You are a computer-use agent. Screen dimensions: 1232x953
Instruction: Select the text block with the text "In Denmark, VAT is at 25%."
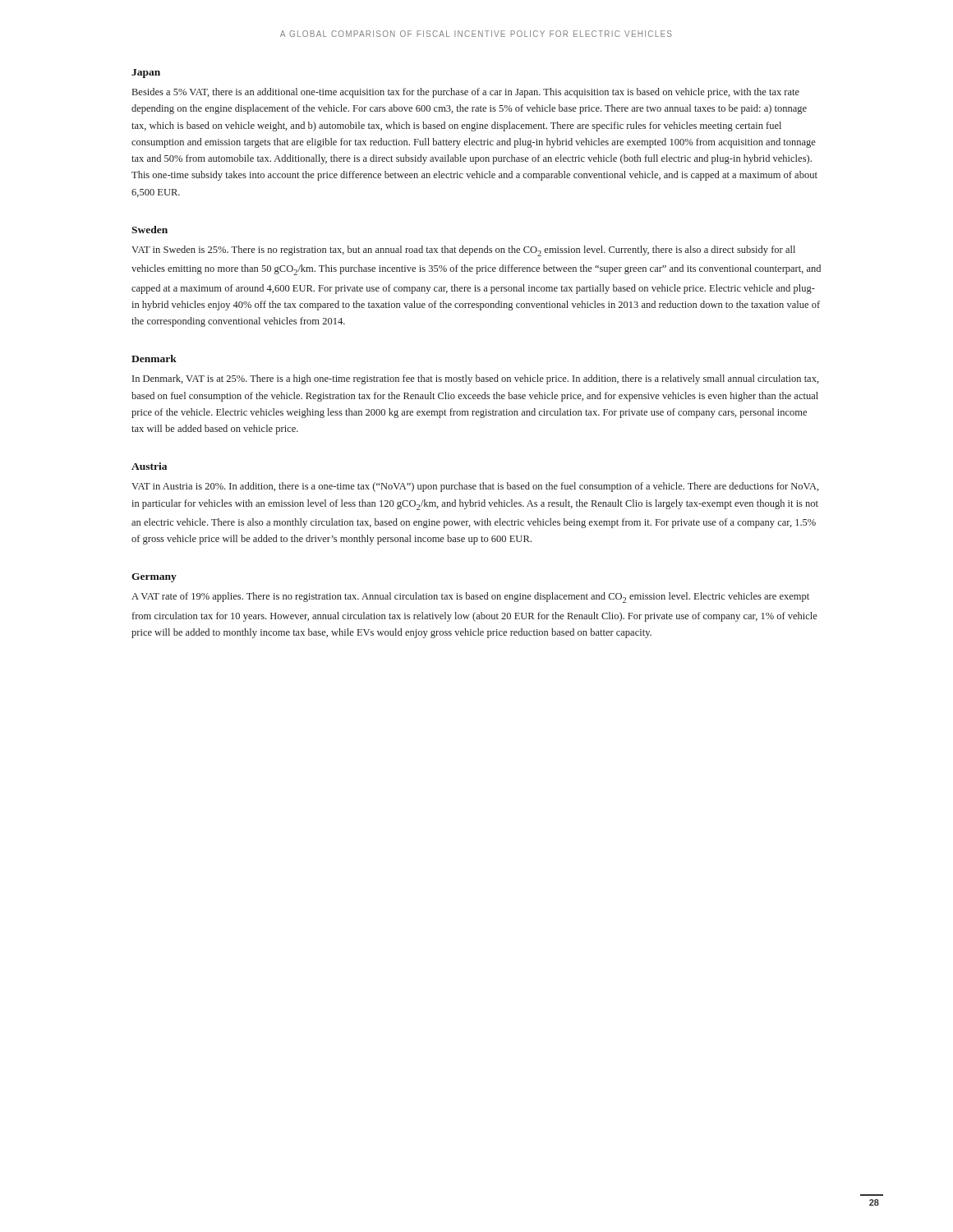pos(475,404)
